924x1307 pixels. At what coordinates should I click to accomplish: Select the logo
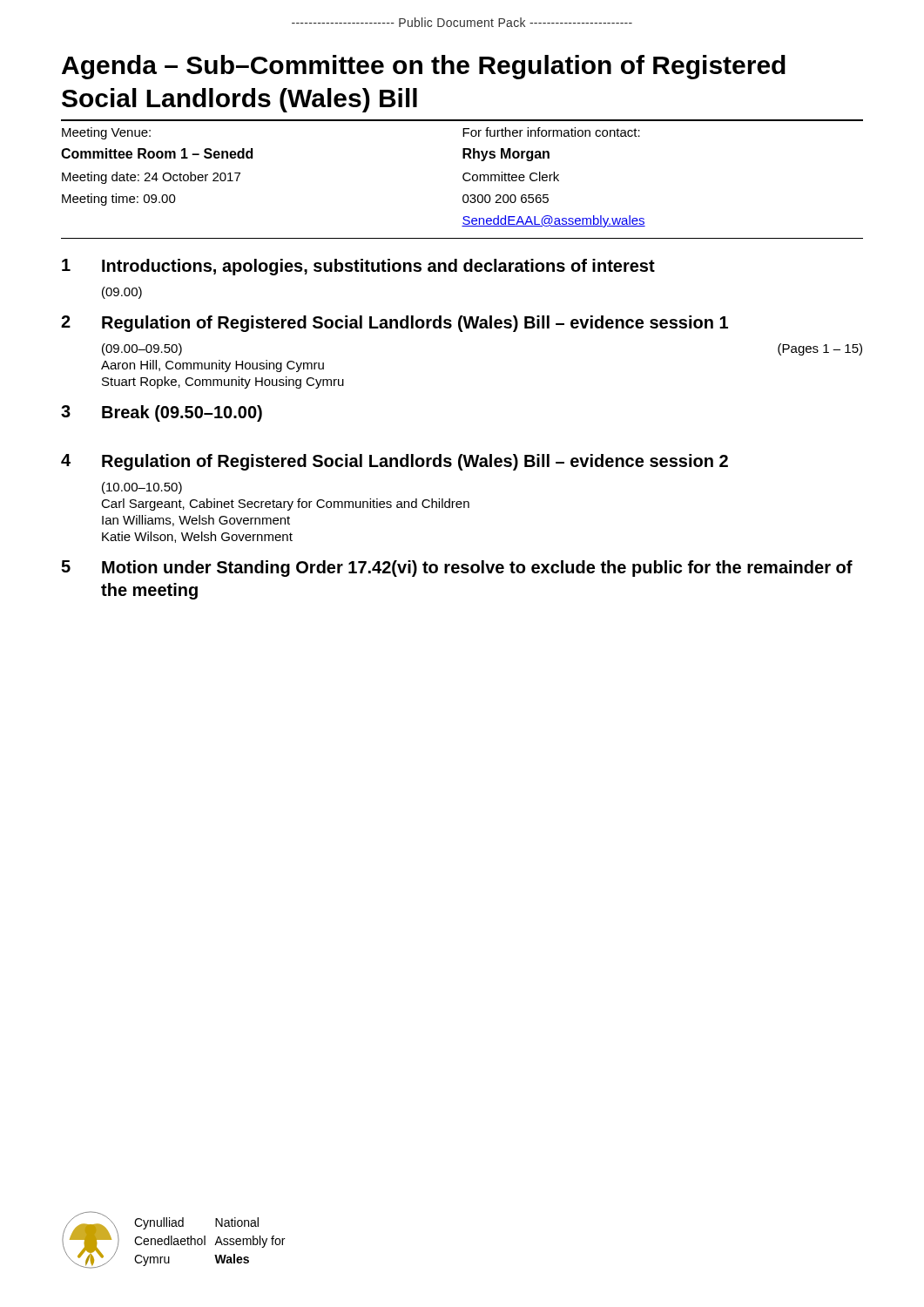coord(173,1241)
